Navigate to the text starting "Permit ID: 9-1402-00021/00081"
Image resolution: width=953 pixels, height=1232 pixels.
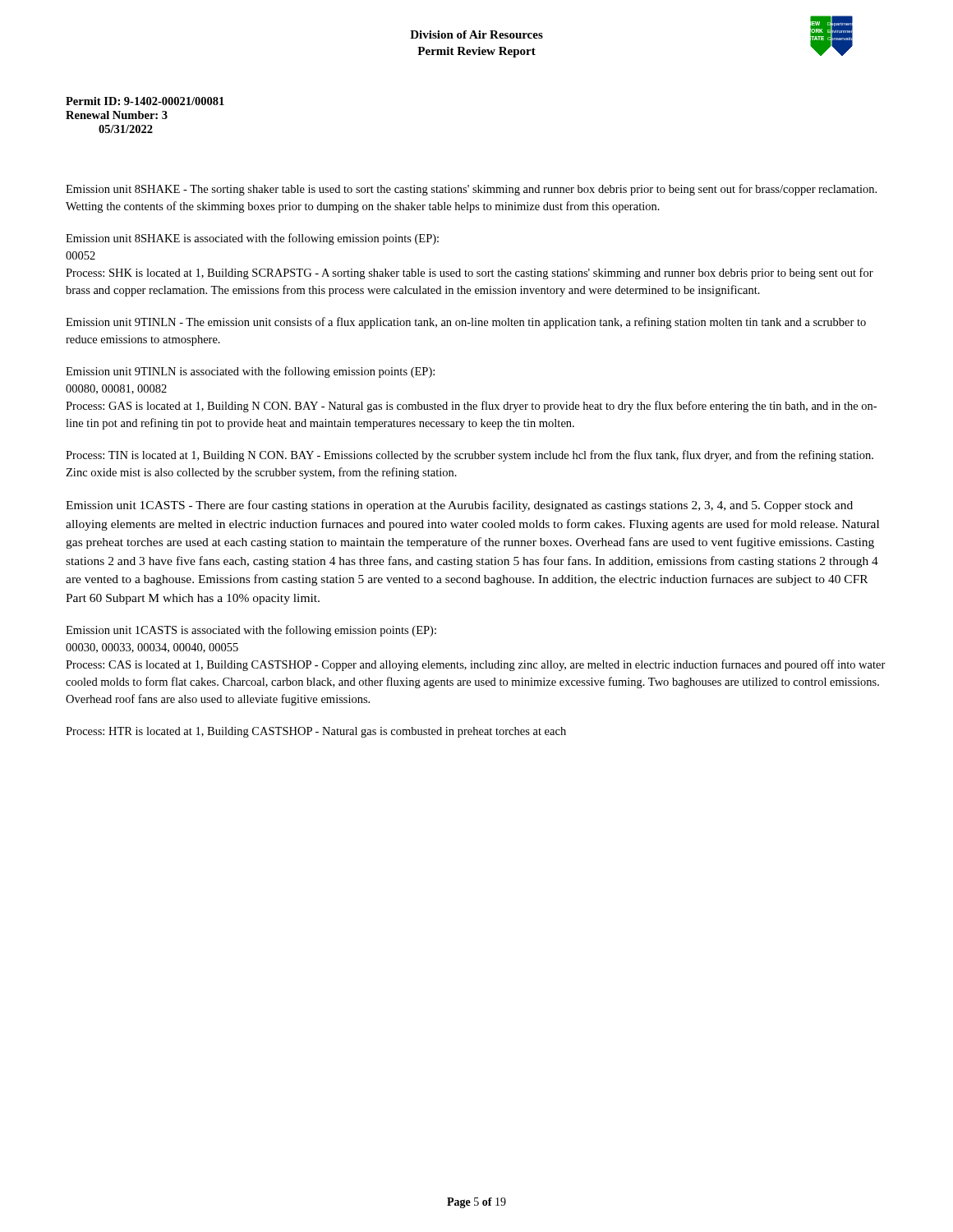tap(145, 115)
